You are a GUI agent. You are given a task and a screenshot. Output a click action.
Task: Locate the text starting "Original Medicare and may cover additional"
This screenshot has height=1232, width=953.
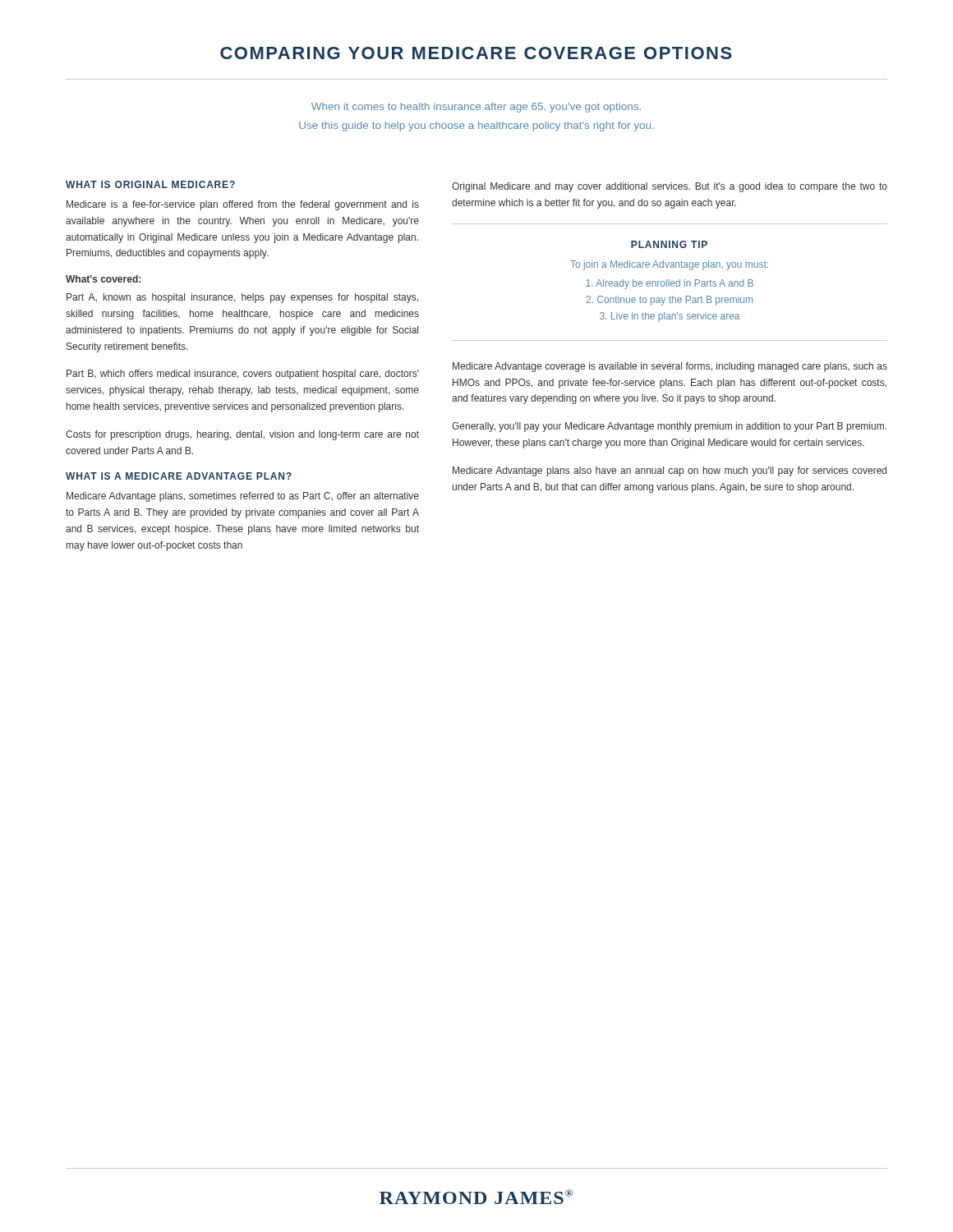point(670,195)
